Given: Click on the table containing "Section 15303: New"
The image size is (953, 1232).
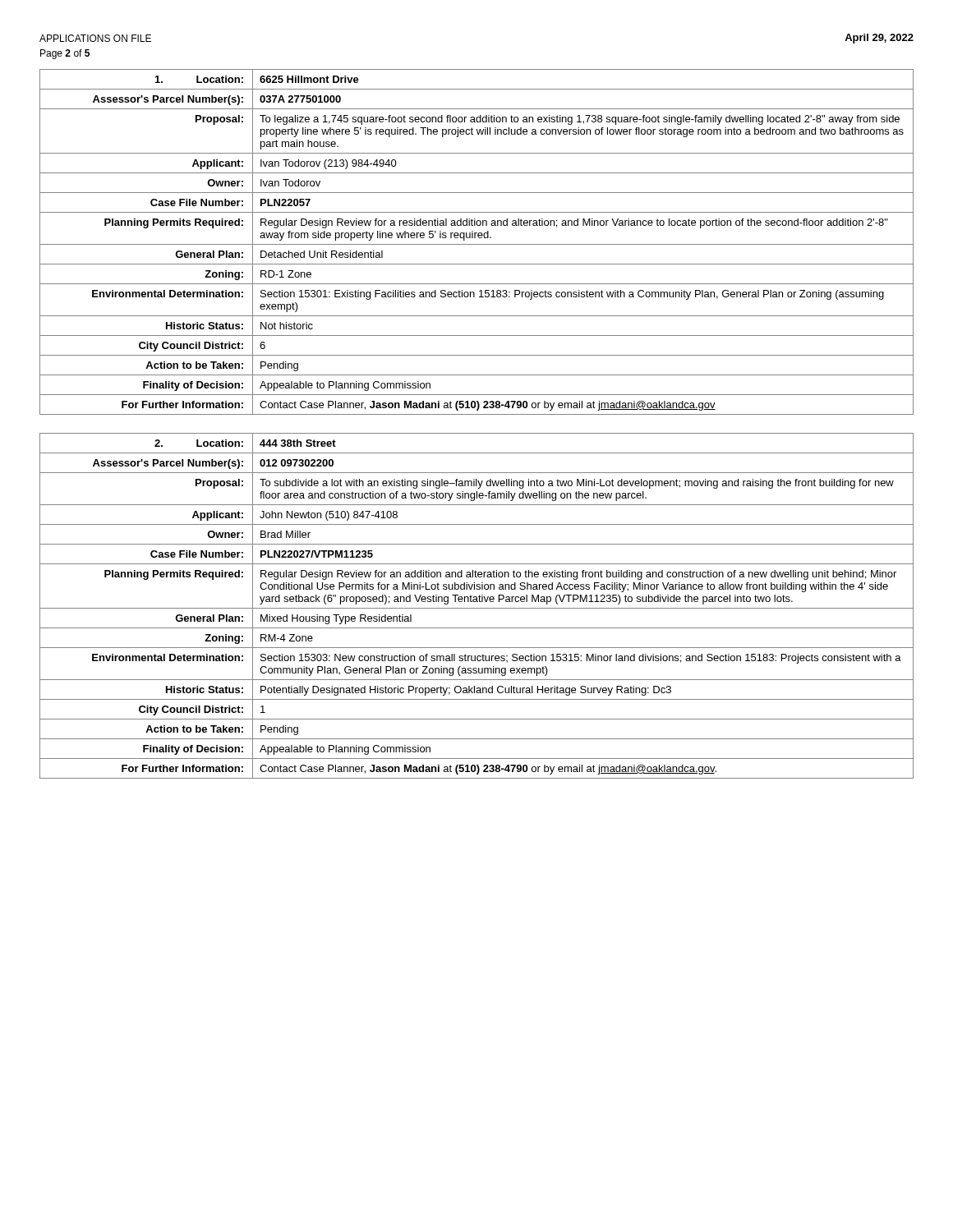Looking at the screenshot, I should [x=476, y=606].
